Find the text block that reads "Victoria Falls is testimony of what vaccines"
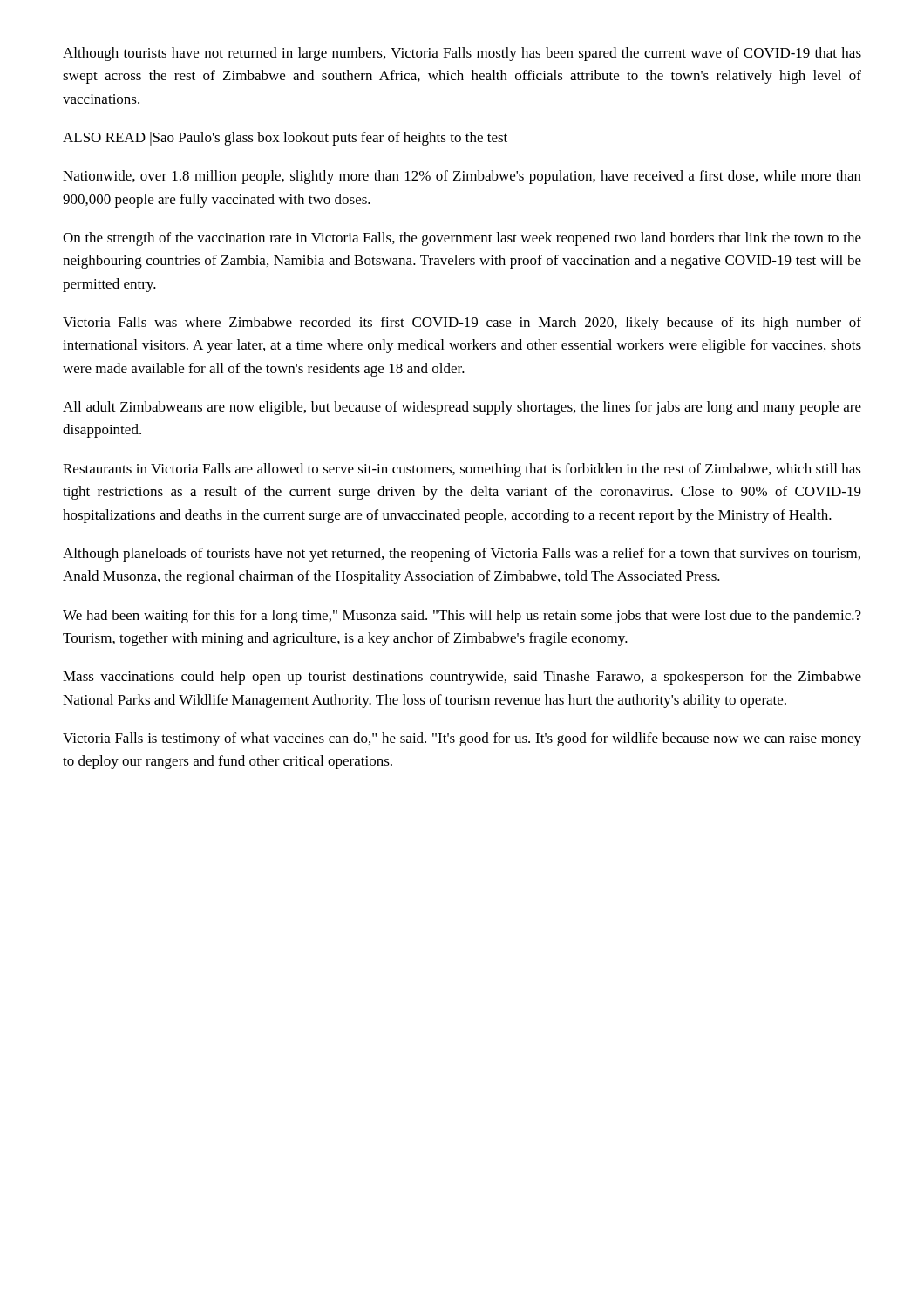Screen dimensions: 1308x924 coord(462,750)
